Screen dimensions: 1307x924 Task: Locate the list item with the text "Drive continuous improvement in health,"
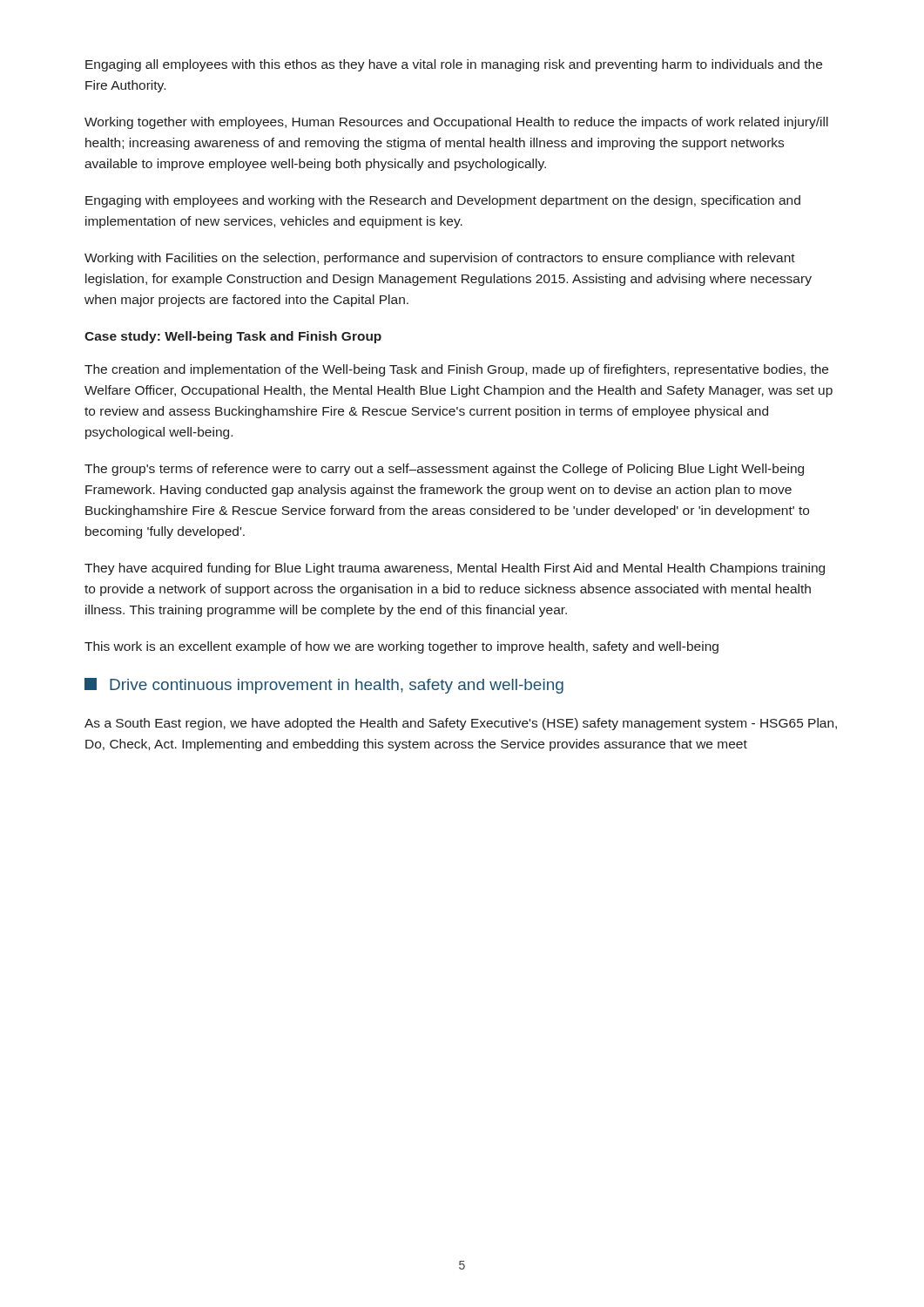coord(324,685)
